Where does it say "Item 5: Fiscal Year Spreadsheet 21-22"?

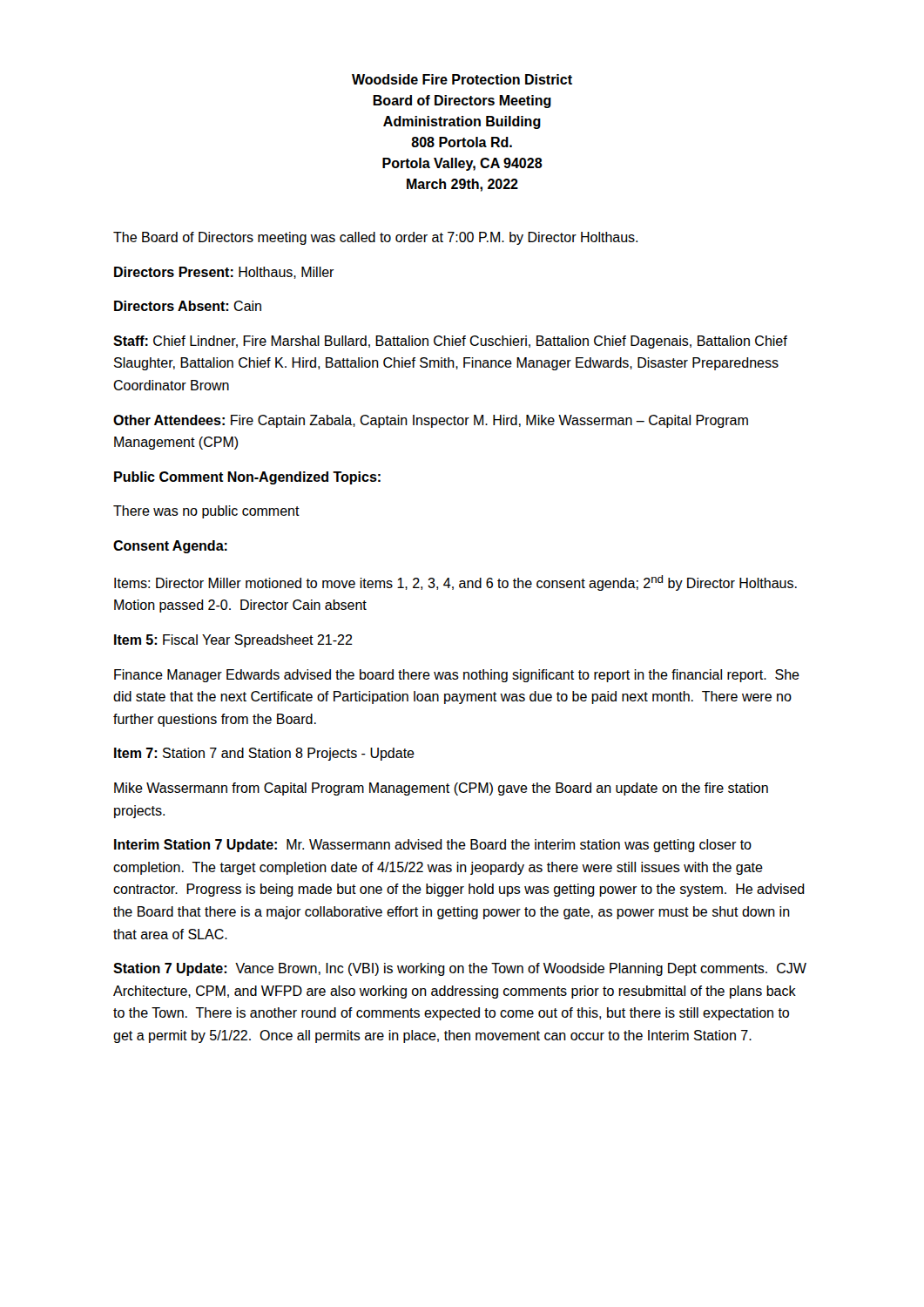(x=233, y=640)
